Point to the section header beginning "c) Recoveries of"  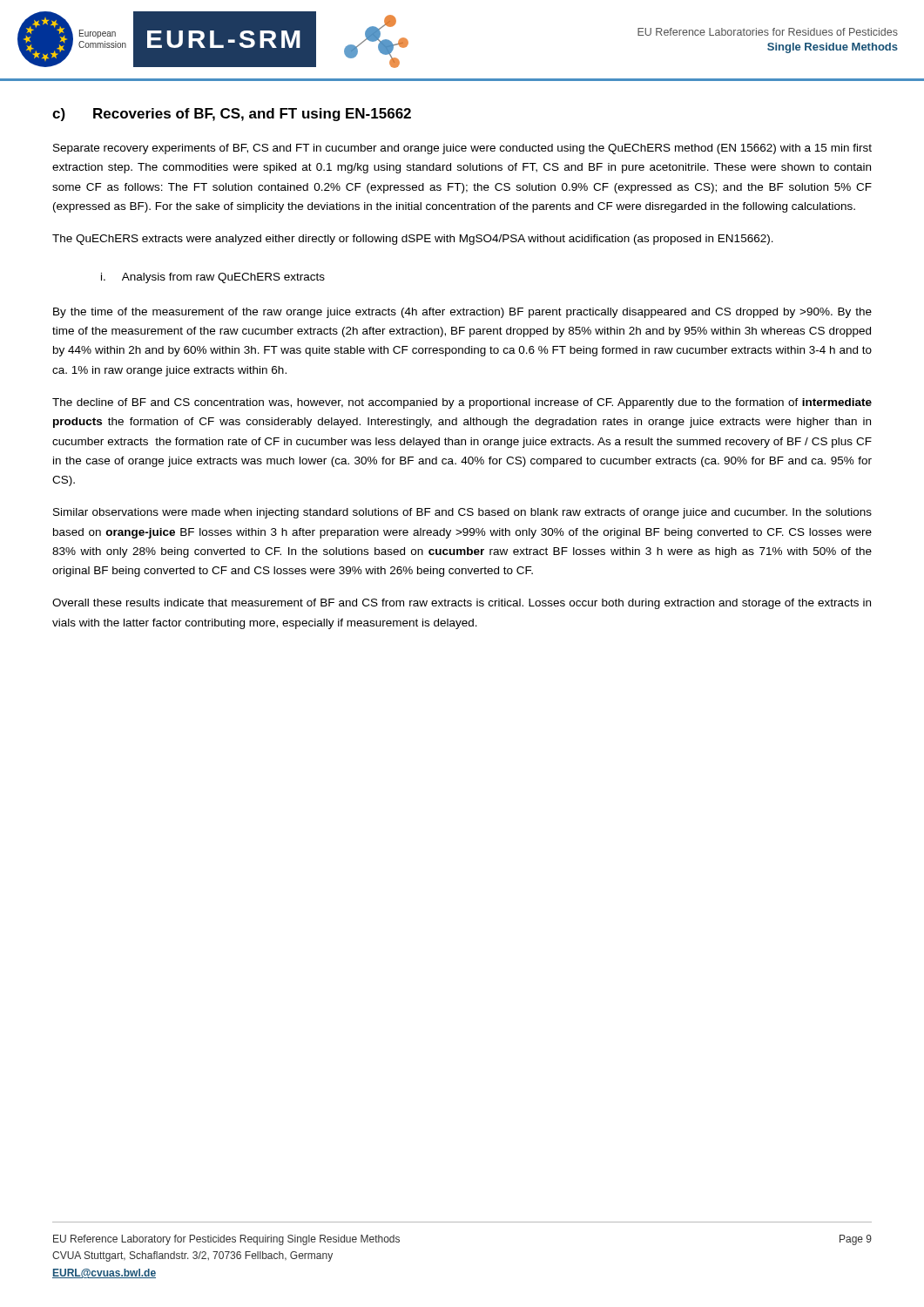click(232, 114)
